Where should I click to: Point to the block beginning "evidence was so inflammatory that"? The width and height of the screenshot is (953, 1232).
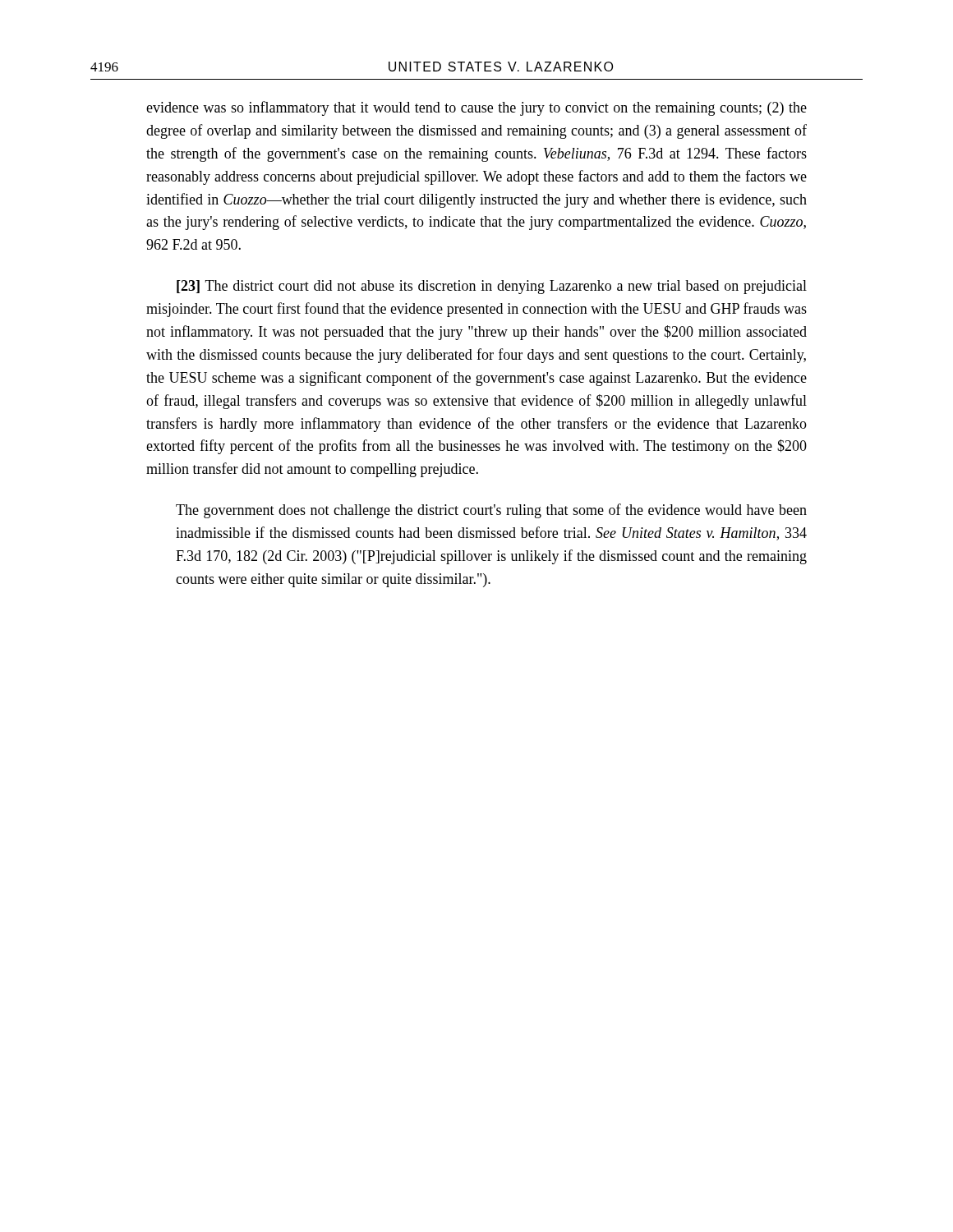[x=476, y=176]
